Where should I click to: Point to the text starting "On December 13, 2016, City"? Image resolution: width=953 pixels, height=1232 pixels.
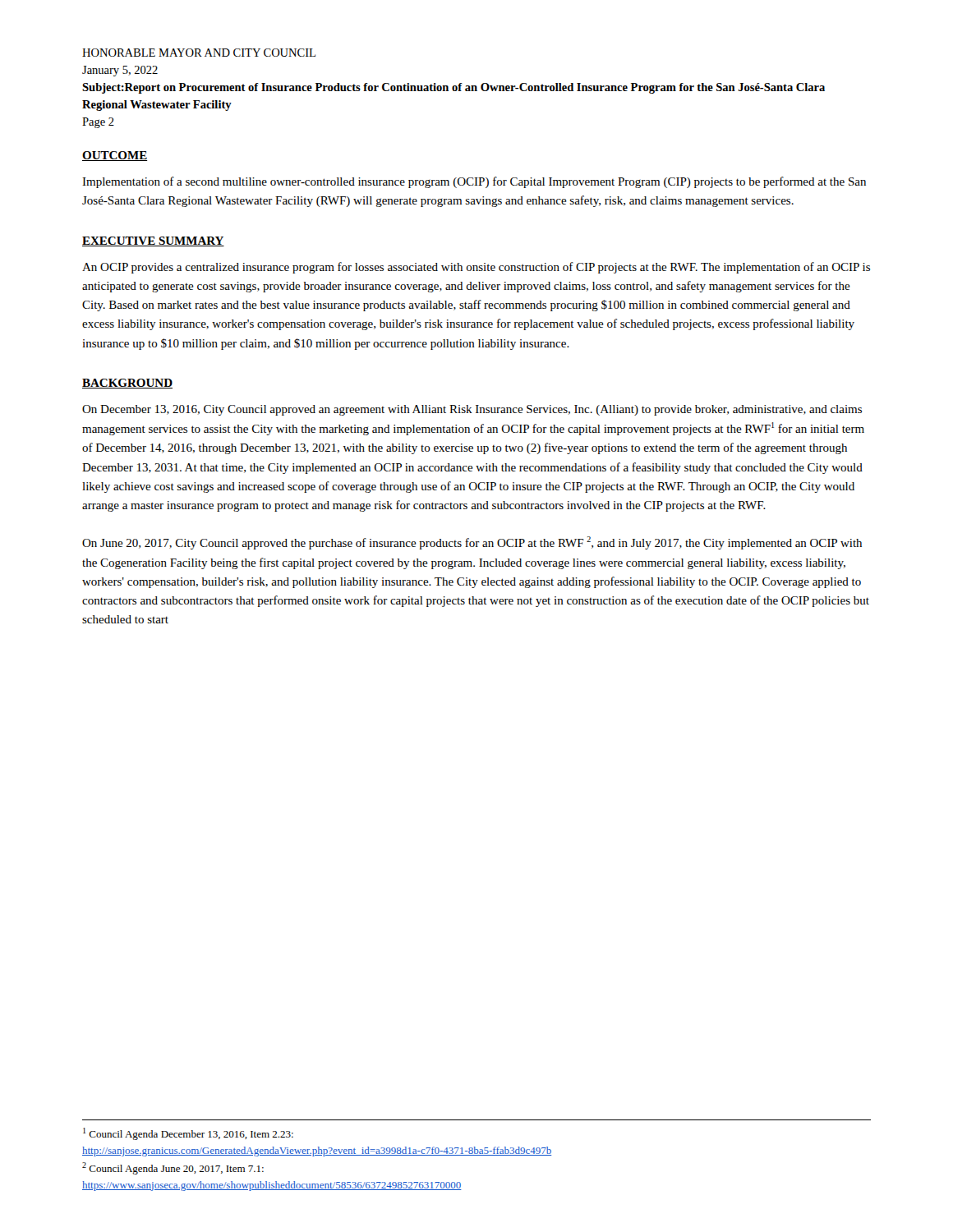476,458
